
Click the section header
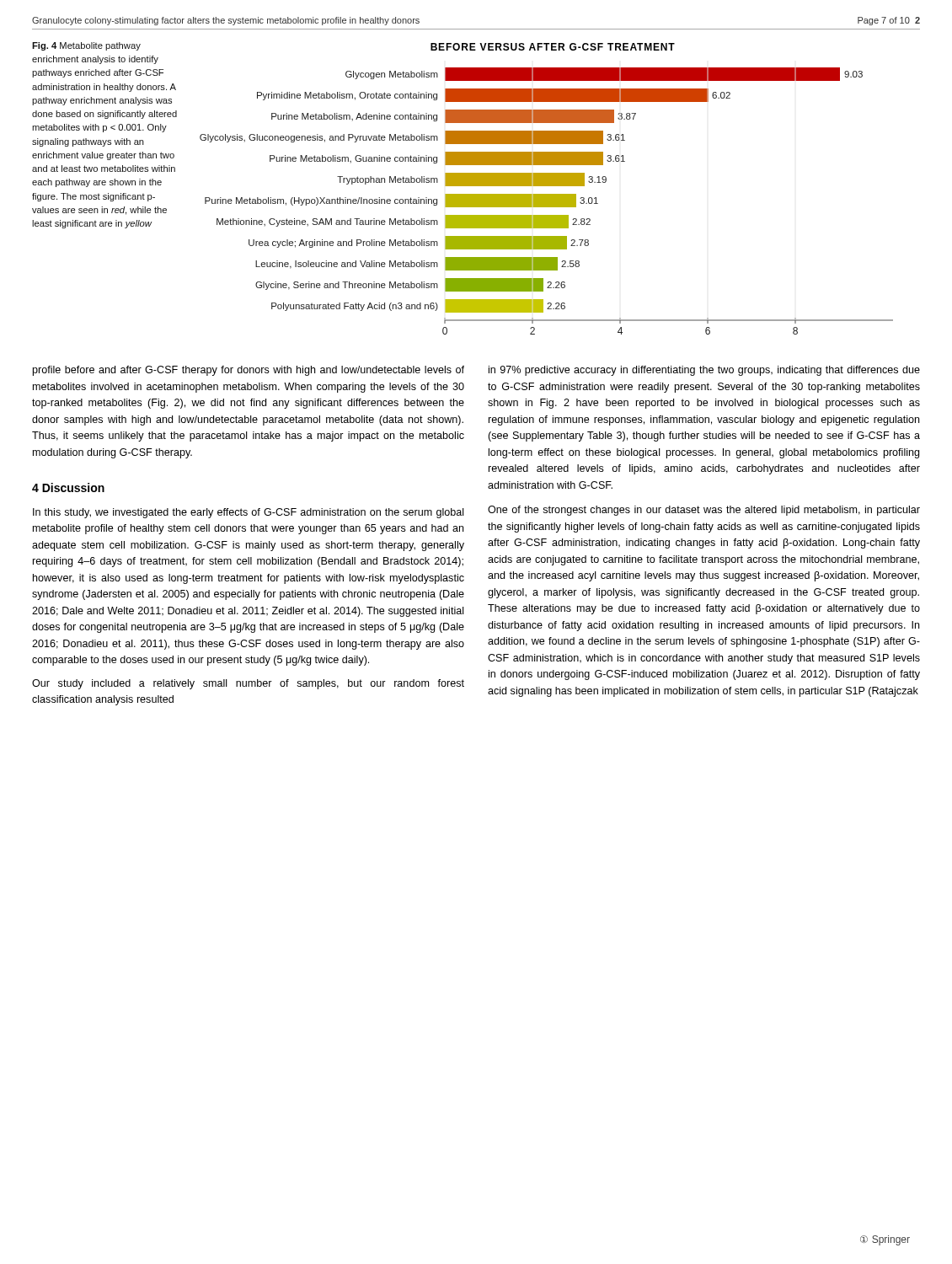68,488
